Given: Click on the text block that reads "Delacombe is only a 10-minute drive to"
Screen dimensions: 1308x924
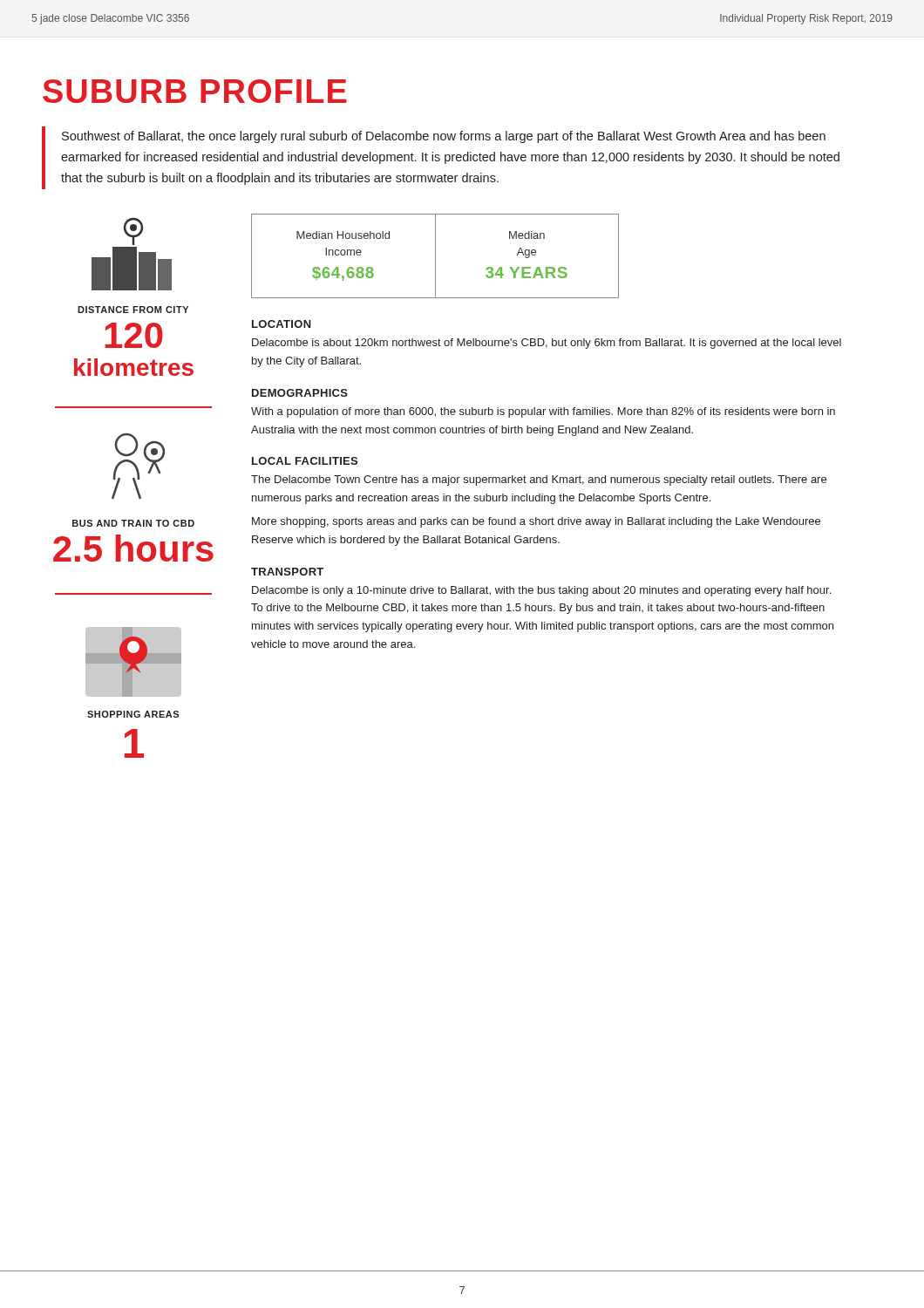Looking at the screenshot, I should click(x=543, y=617).
